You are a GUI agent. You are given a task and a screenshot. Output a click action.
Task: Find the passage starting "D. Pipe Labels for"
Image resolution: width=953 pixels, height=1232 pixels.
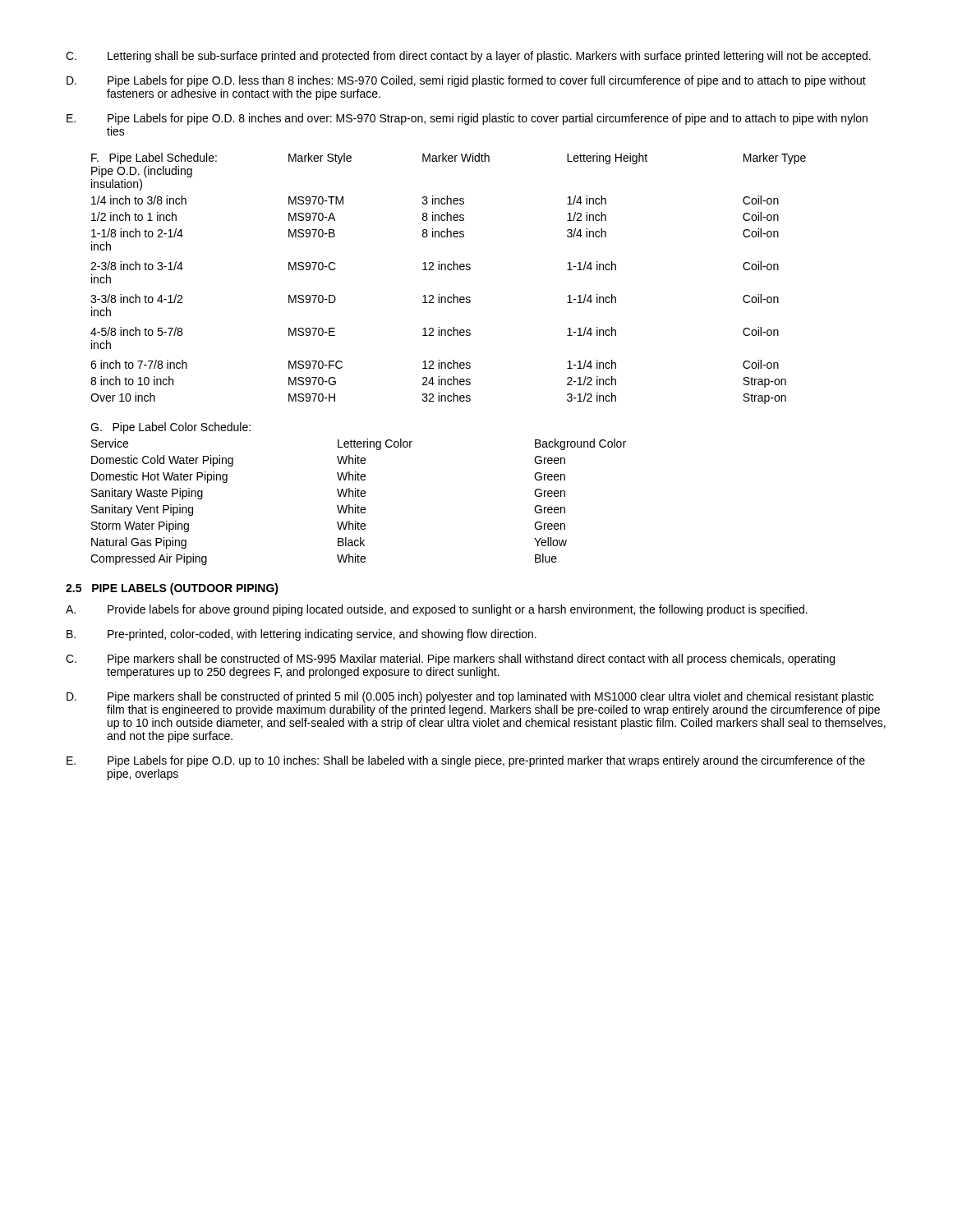click(x=476, y=87)
